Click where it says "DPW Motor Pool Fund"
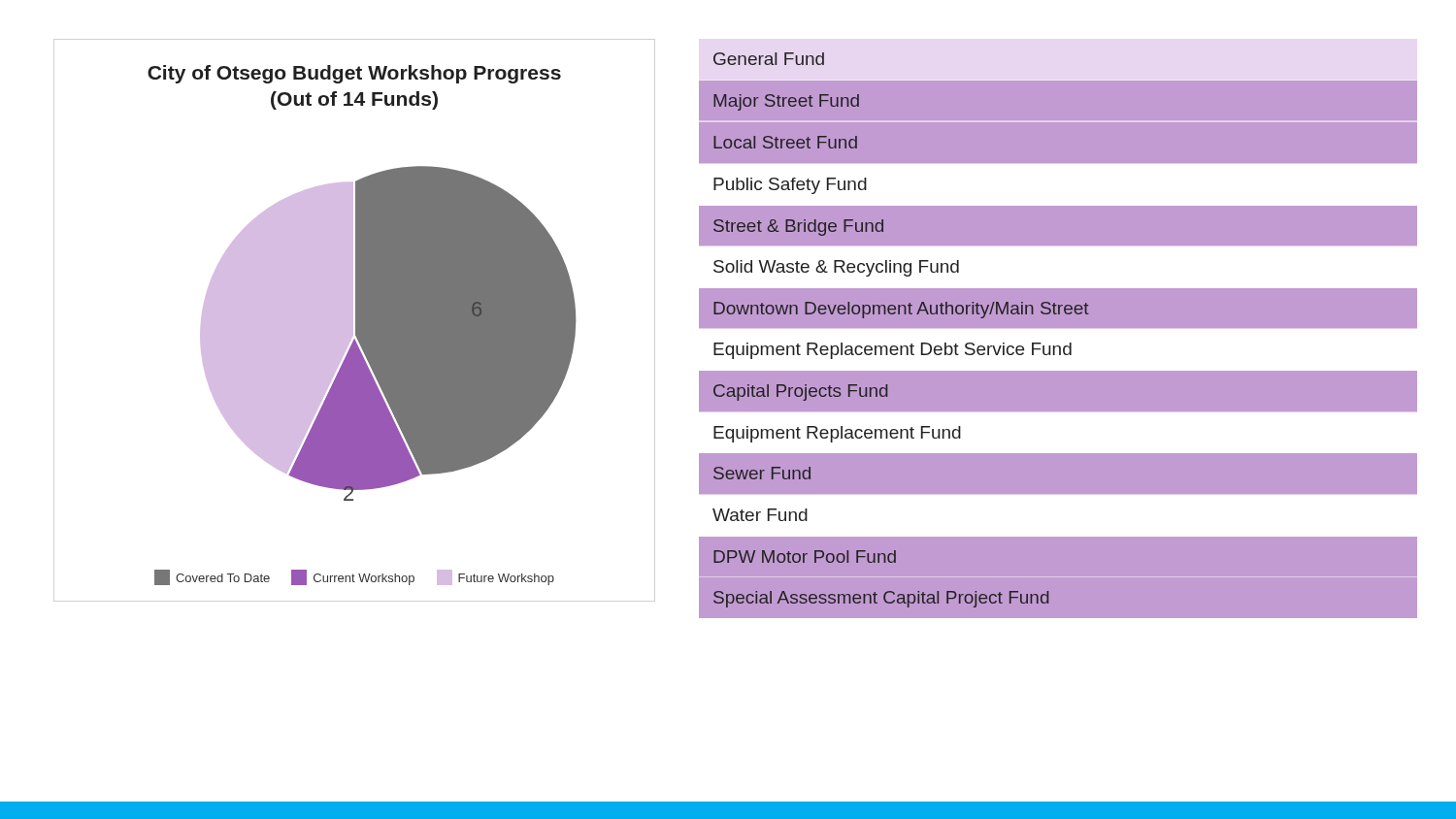The width and height of the screenshot is (1456, 819). [805, 556]
